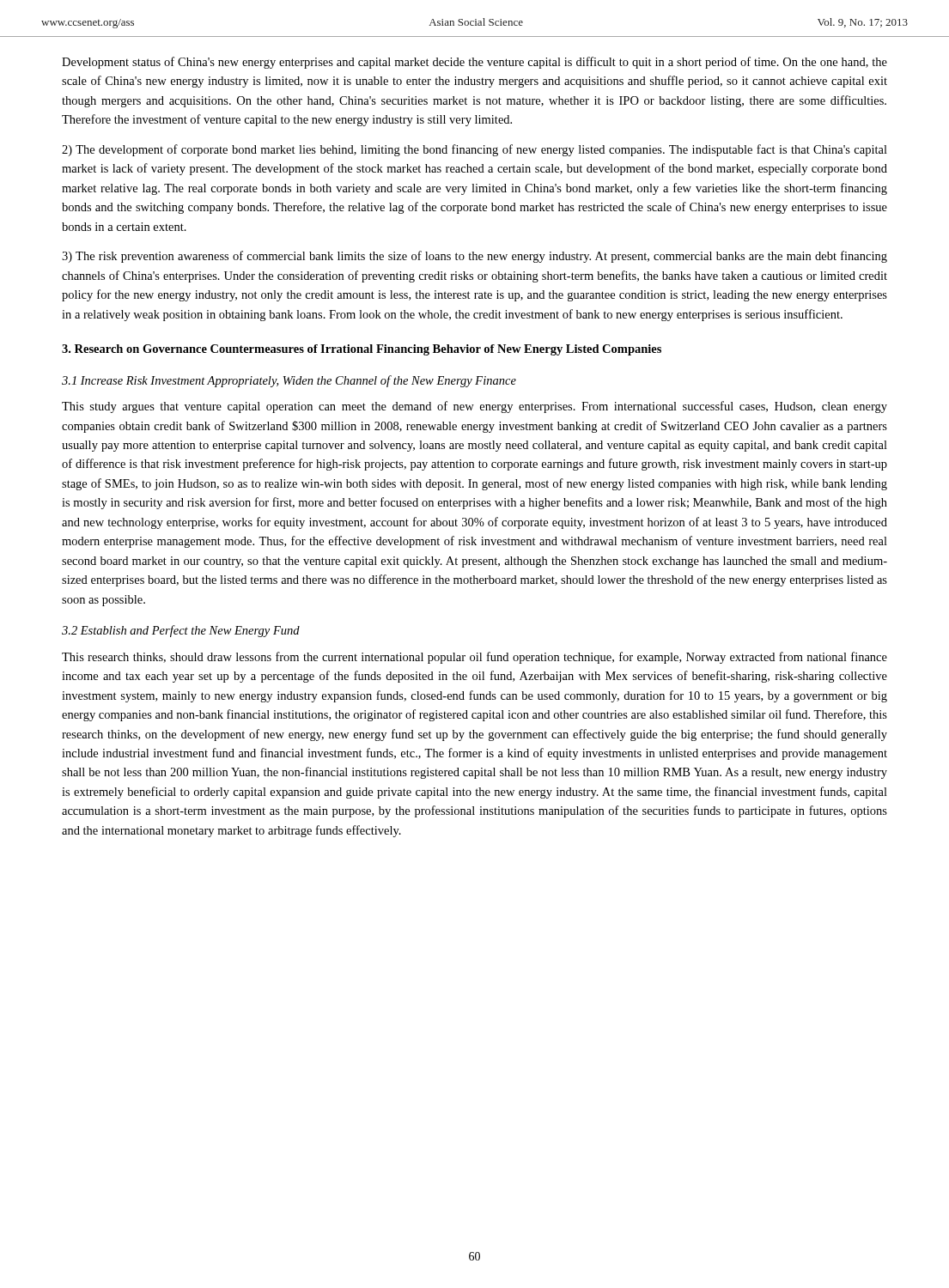The width and height of the screenshot is (949, 1288).
Task: Locate the passage starting "3) The risk"
Action: 474,285
